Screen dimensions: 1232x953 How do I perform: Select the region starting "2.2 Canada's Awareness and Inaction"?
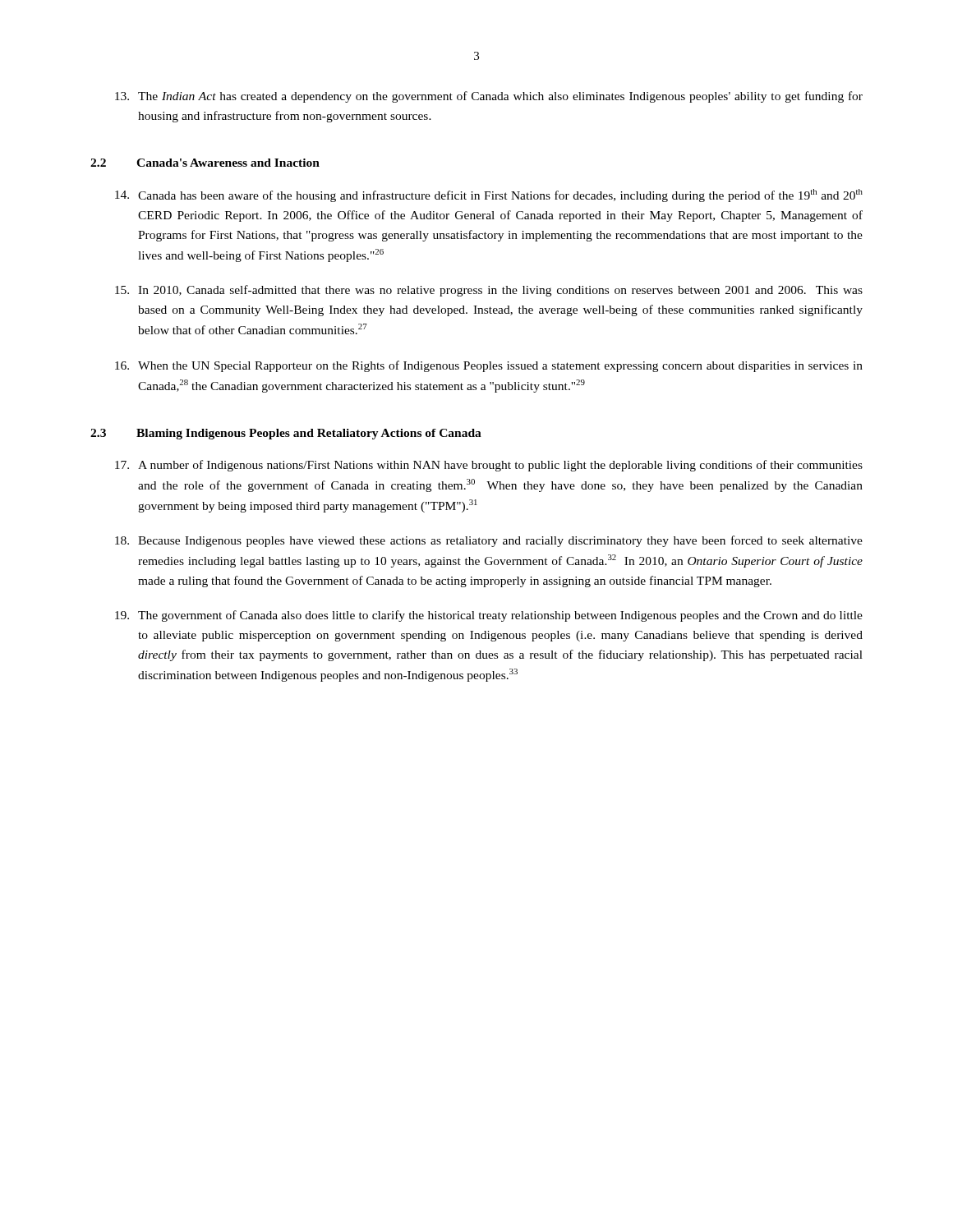tap(205, 163)
